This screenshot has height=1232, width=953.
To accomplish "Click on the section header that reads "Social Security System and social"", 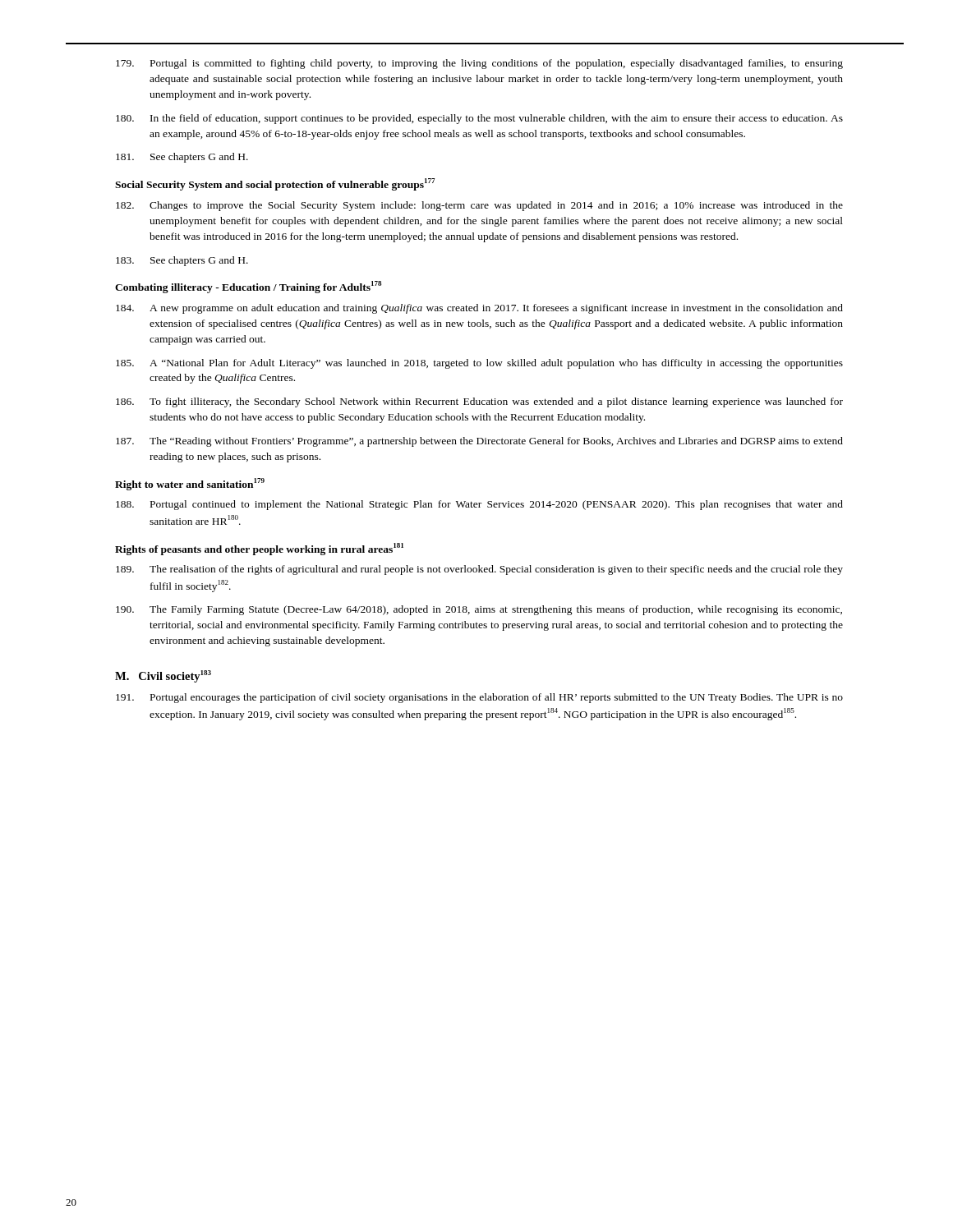I will pos(275,184).
